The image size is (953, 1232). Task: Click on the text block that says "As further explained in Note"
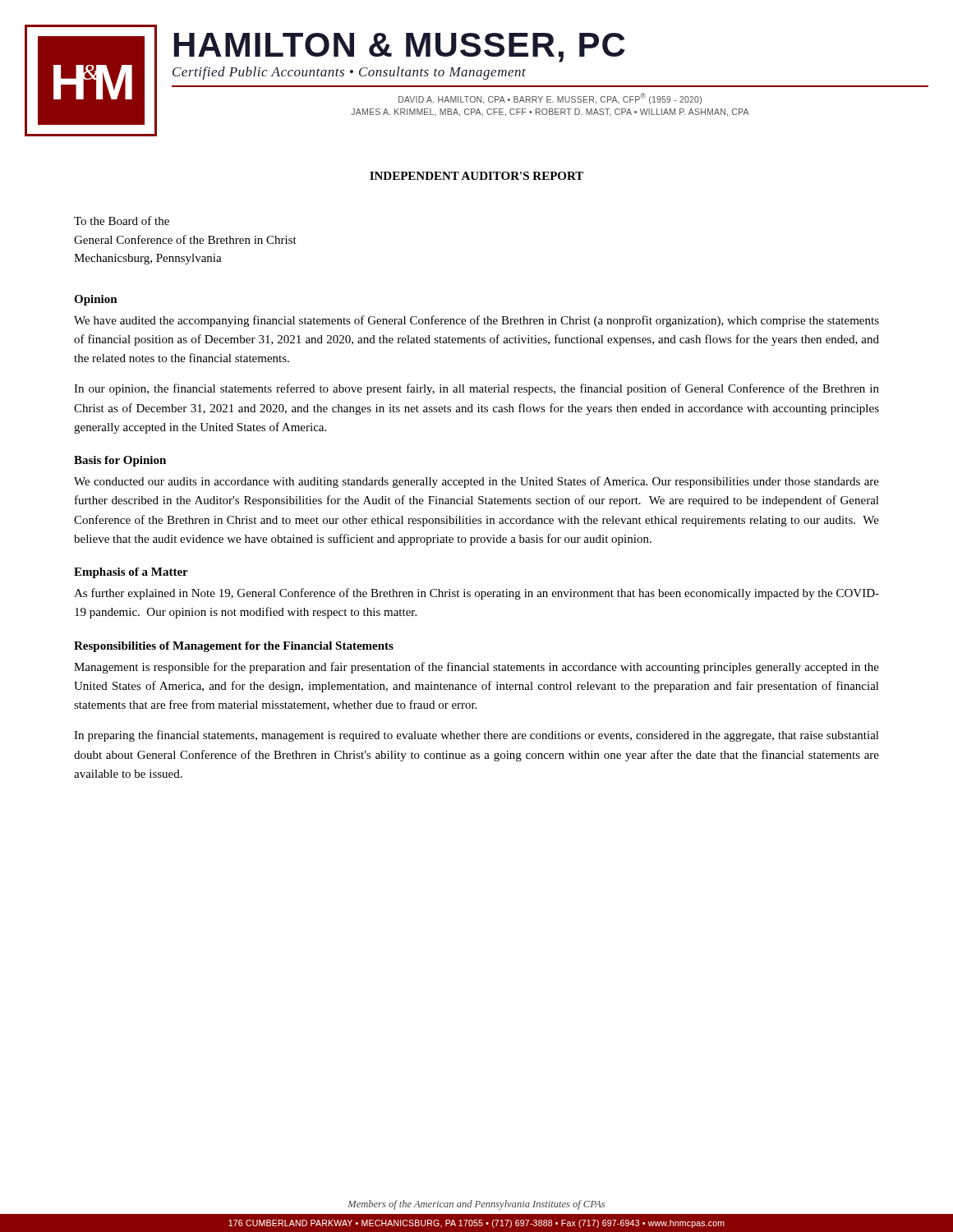[x=476, y=603]
